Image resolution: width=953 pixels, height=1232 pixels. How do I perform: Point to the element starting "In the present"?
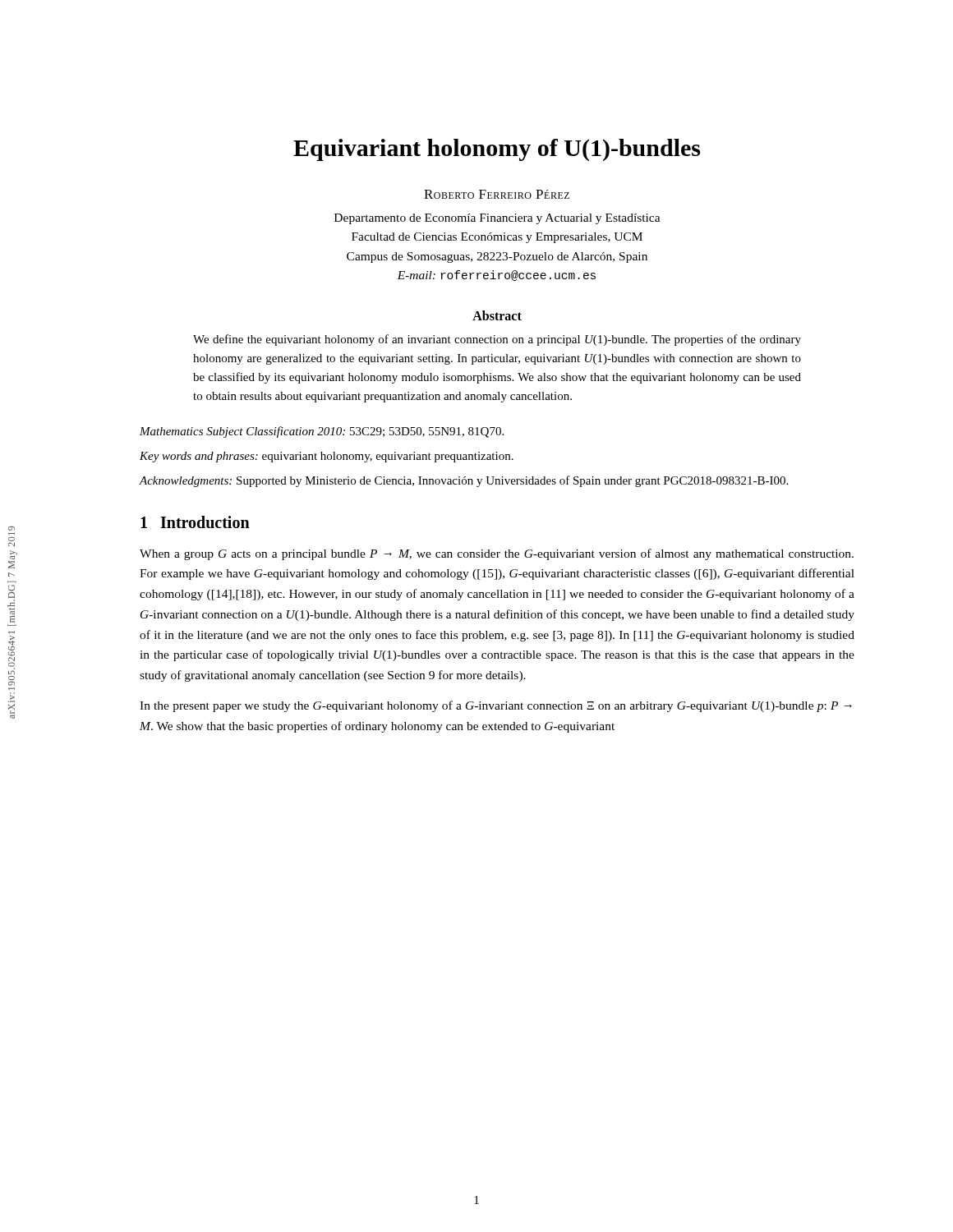coord(497,715)
